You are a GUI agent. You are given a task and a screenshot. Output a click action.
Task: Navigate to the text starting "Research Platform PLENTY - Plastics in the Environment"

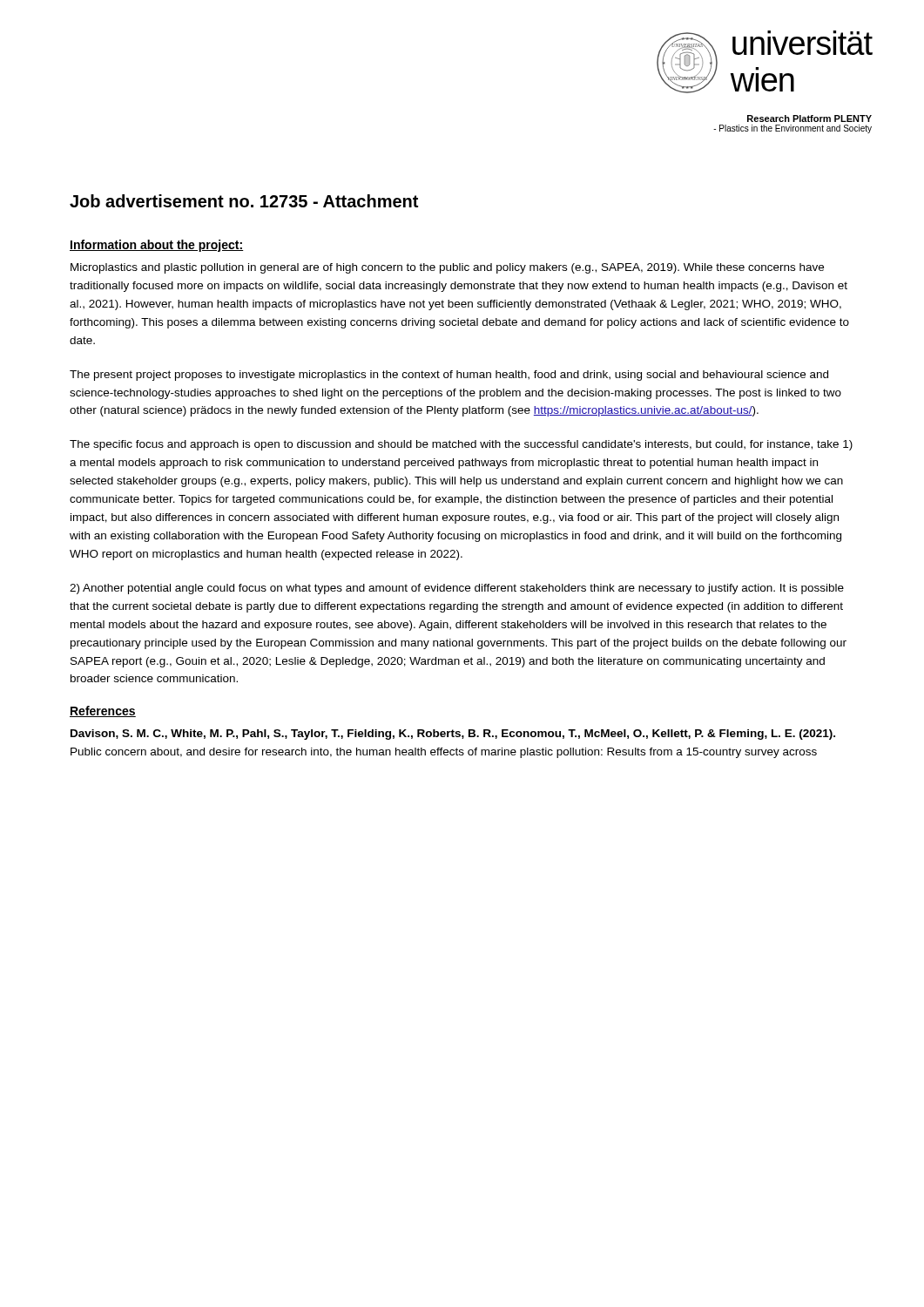pyautogui.click(x=793, y=123)
